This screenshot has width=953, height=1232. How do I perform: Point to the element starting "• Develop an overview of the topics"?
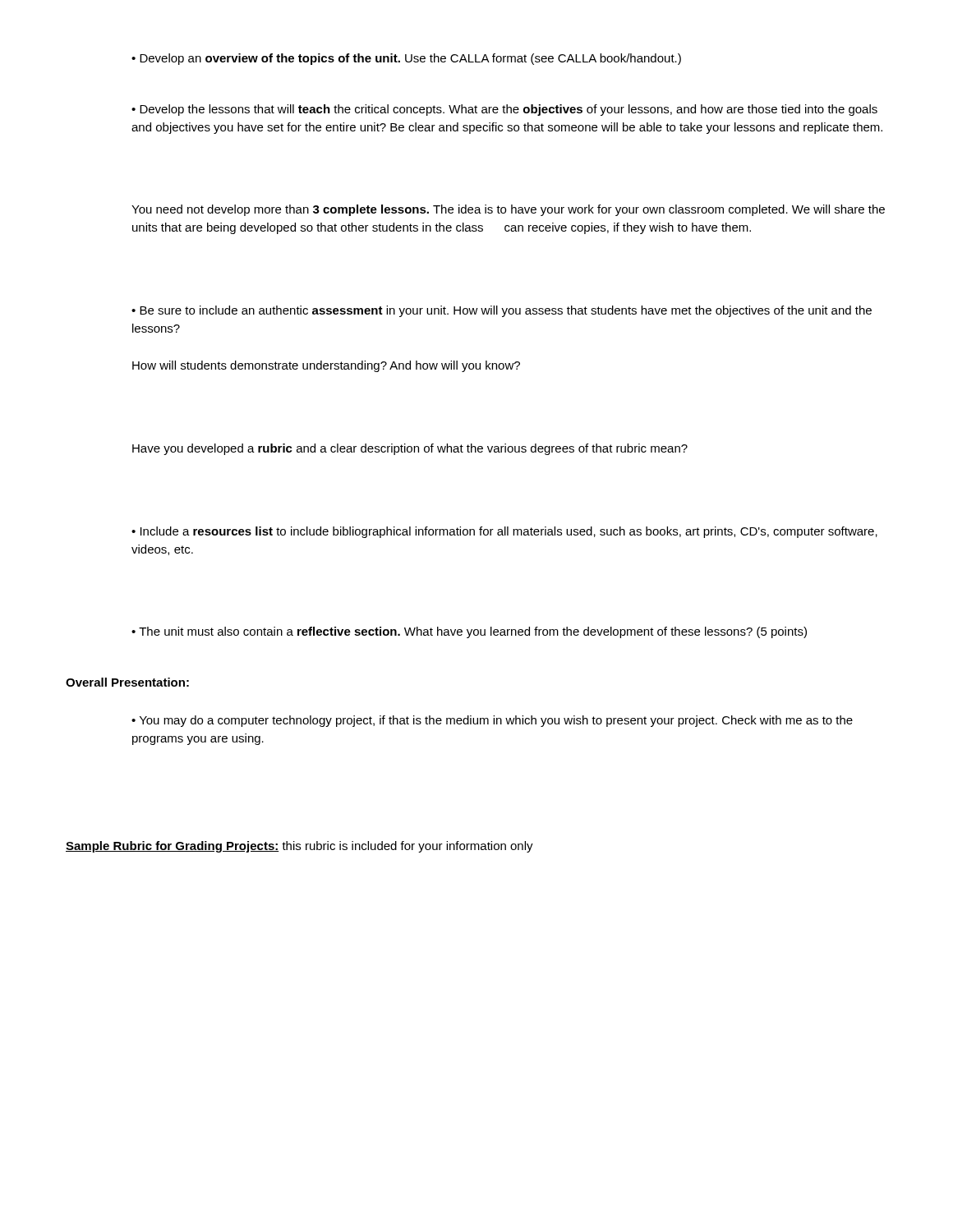point(509,58)
